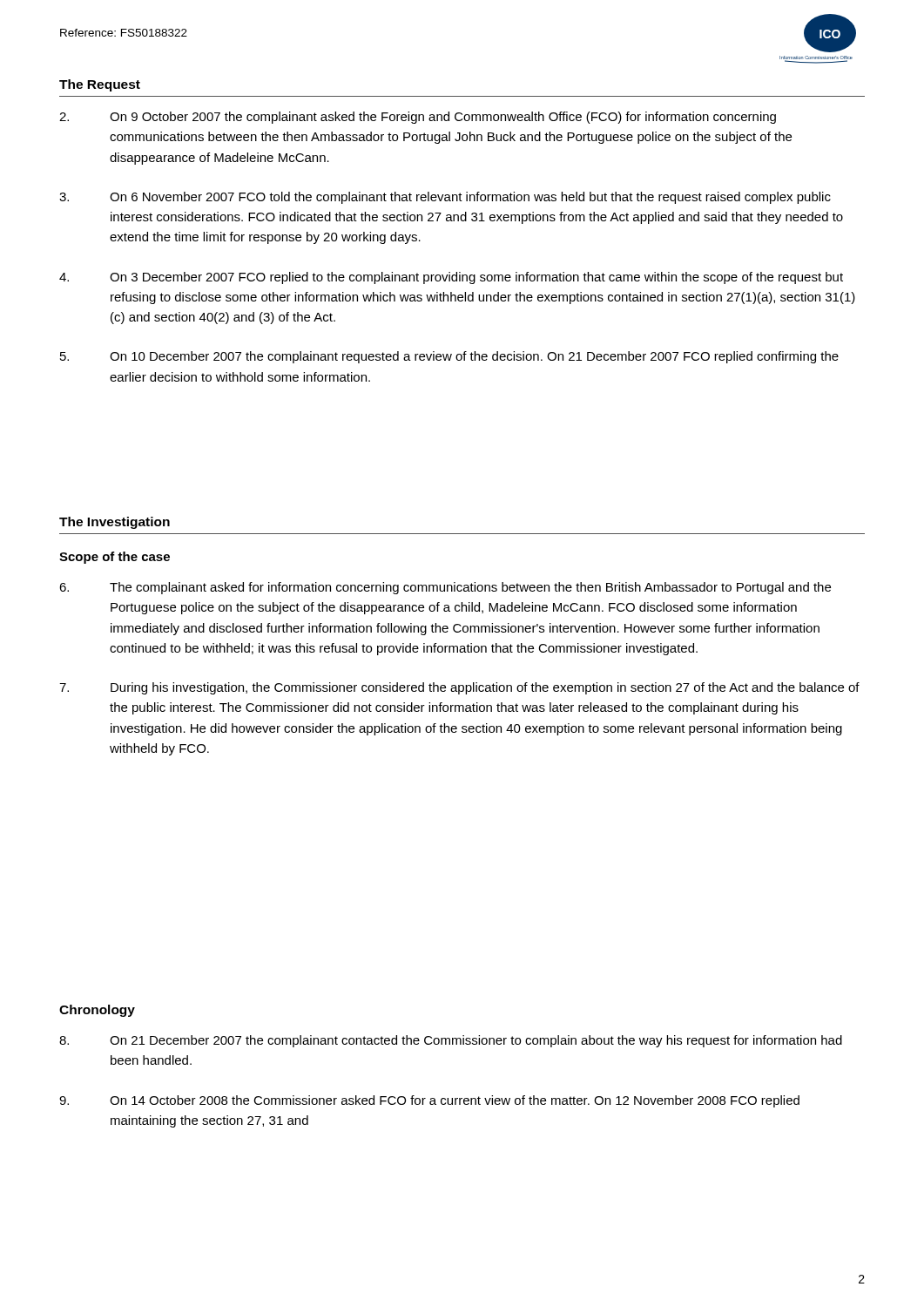Find the region starting "9. On 14 October 2008"
Image resolution: width=924 pixels, height=1307 pixels.
pos(462,1110)
